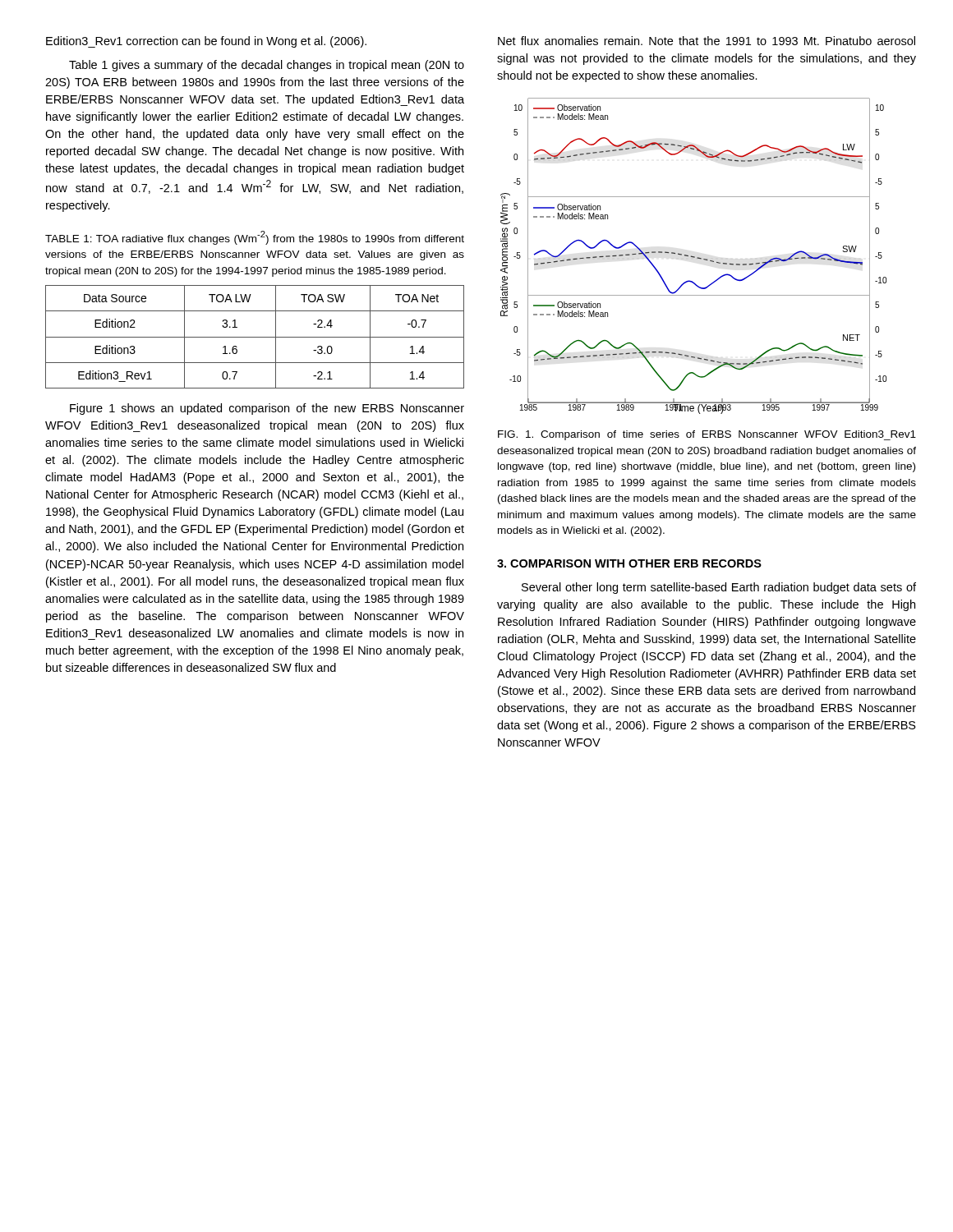Find the region starting "TABLE 1: TOA"
Viewport: 953px width, 1232px height.
[255, 253]
